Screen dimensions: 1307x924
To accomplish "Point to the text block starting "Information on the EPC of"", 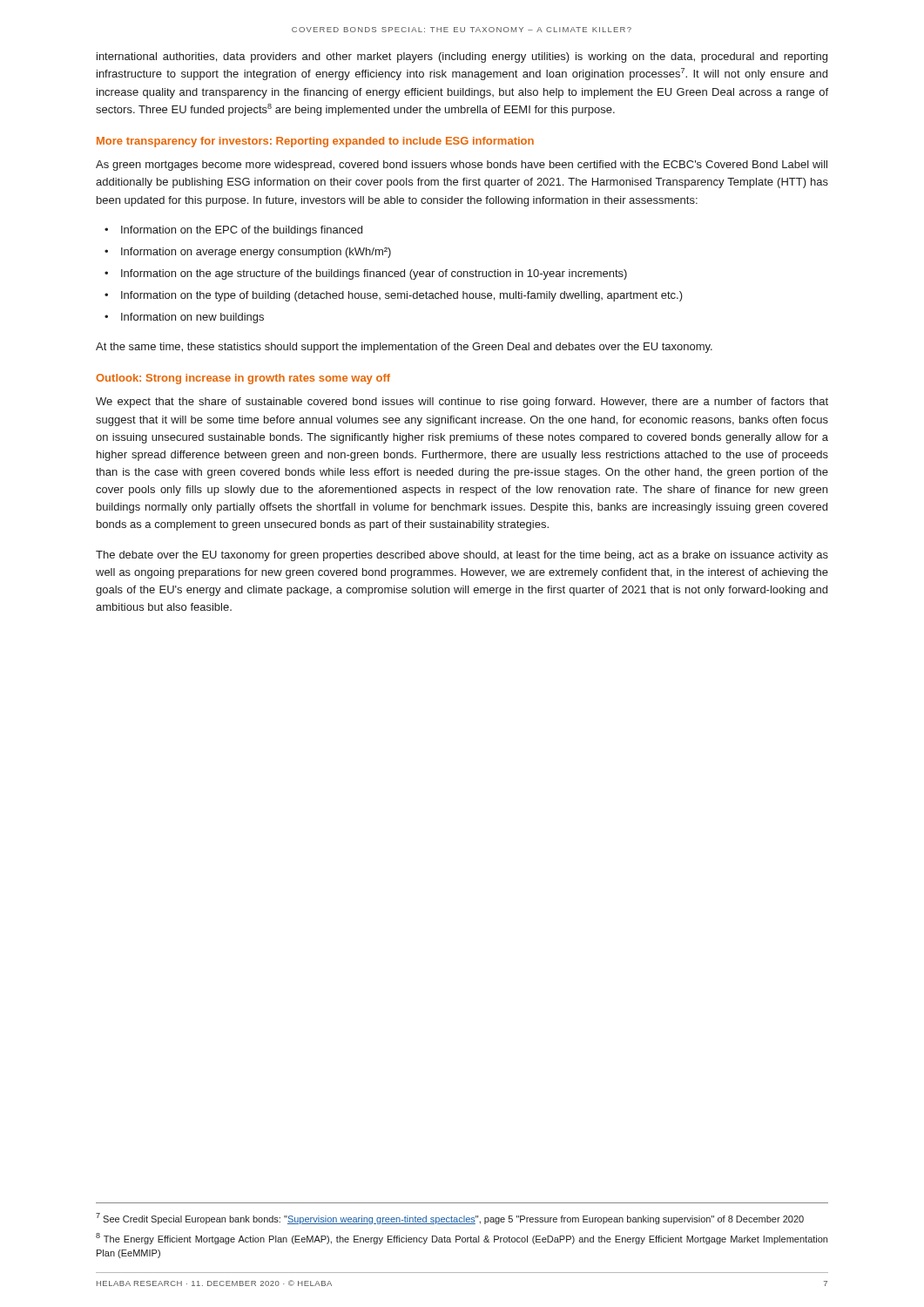I will tap(242, 229).
